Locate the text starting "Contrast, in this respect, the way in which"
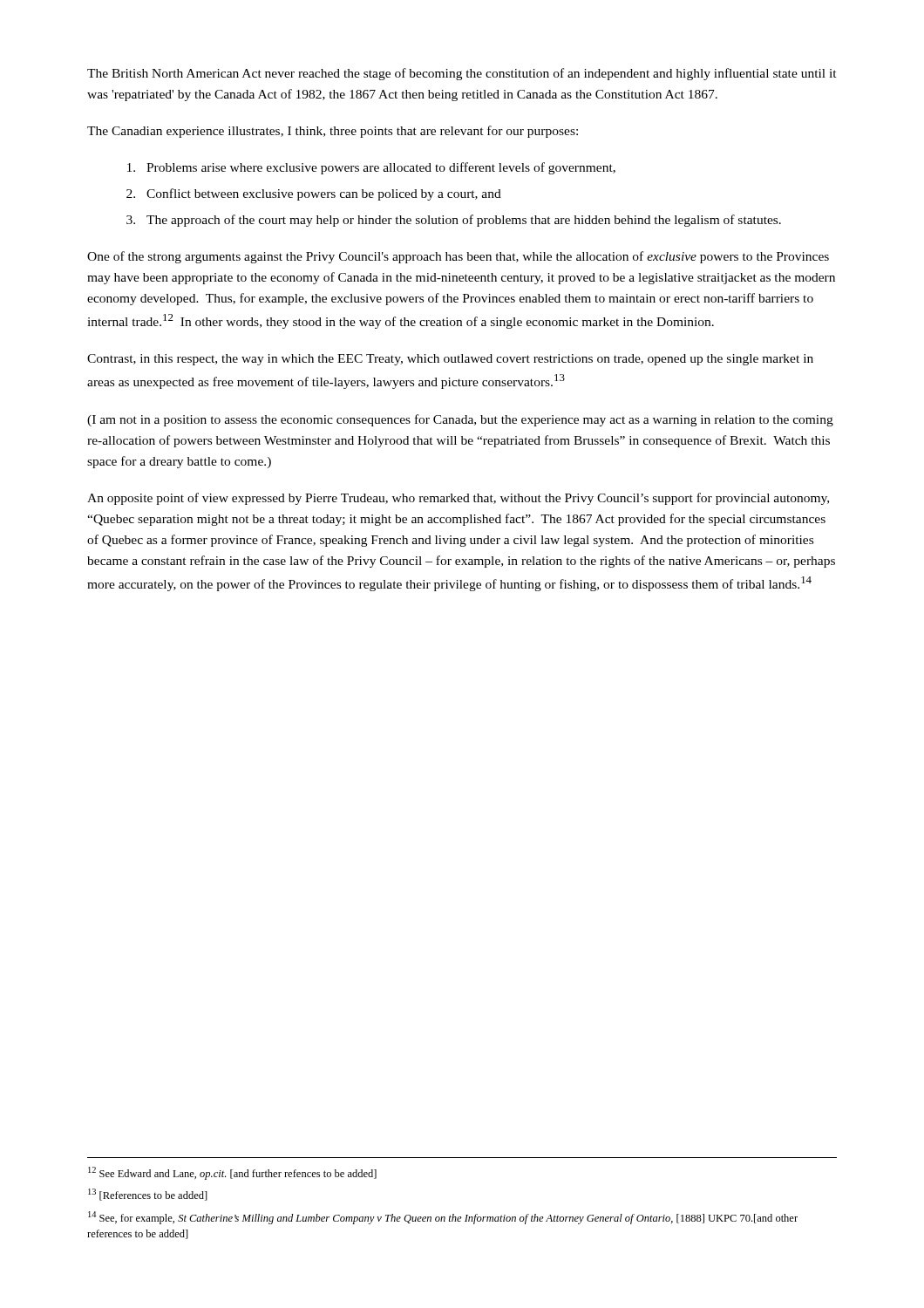This screenshot has width=924, height=1308. click(450, 370)
